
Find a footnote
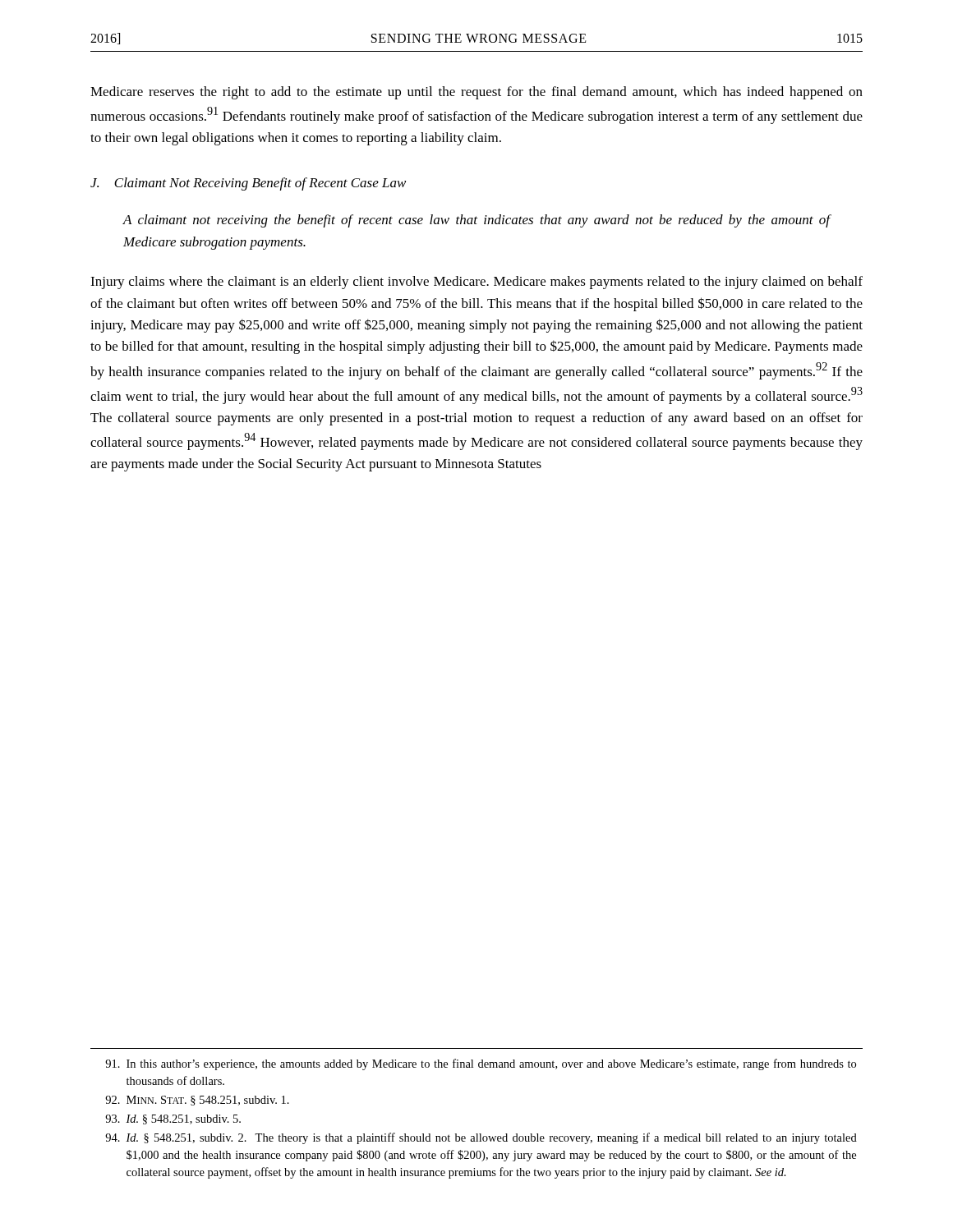476,1118
